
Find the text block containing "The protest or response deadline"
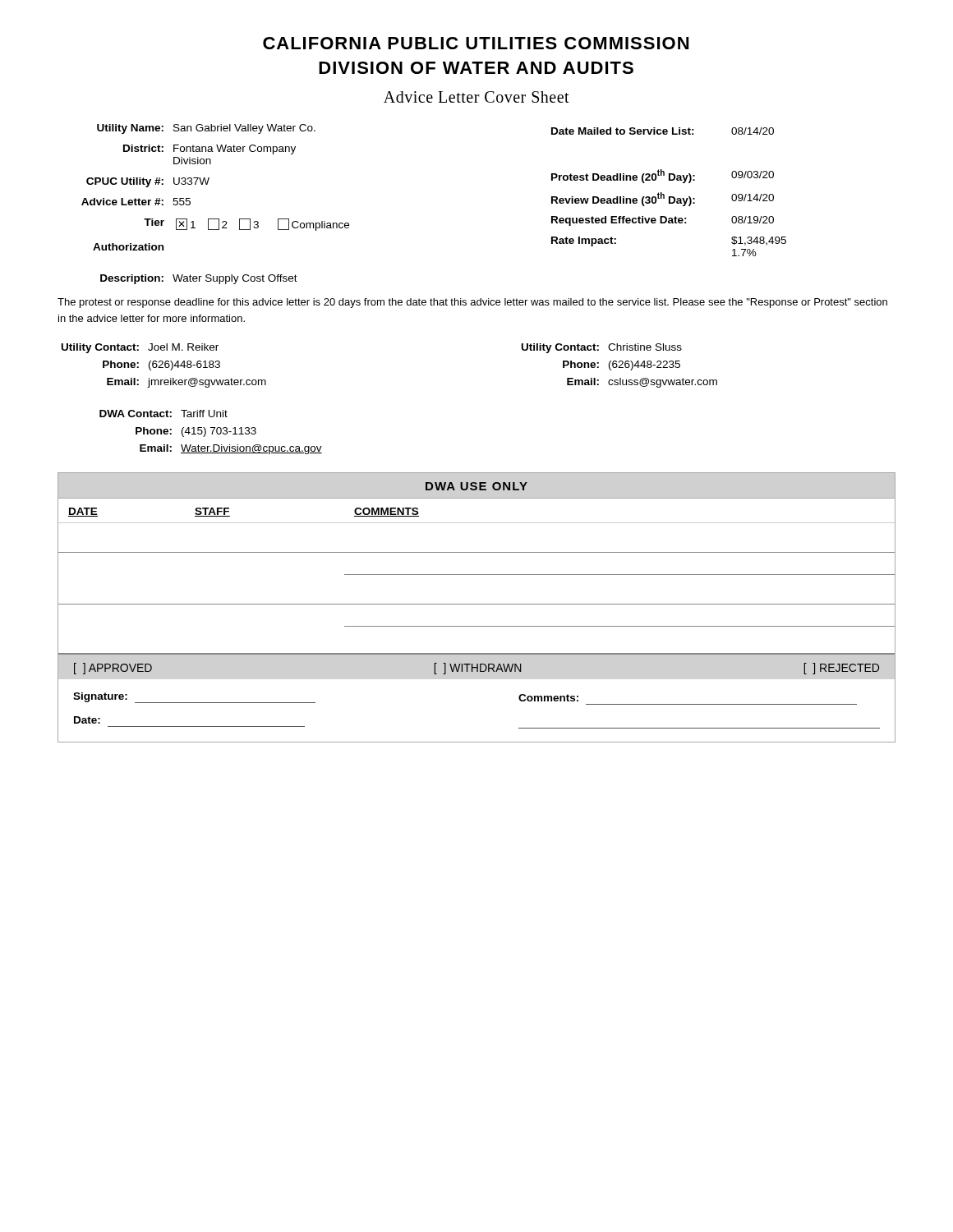click(473, 310)
